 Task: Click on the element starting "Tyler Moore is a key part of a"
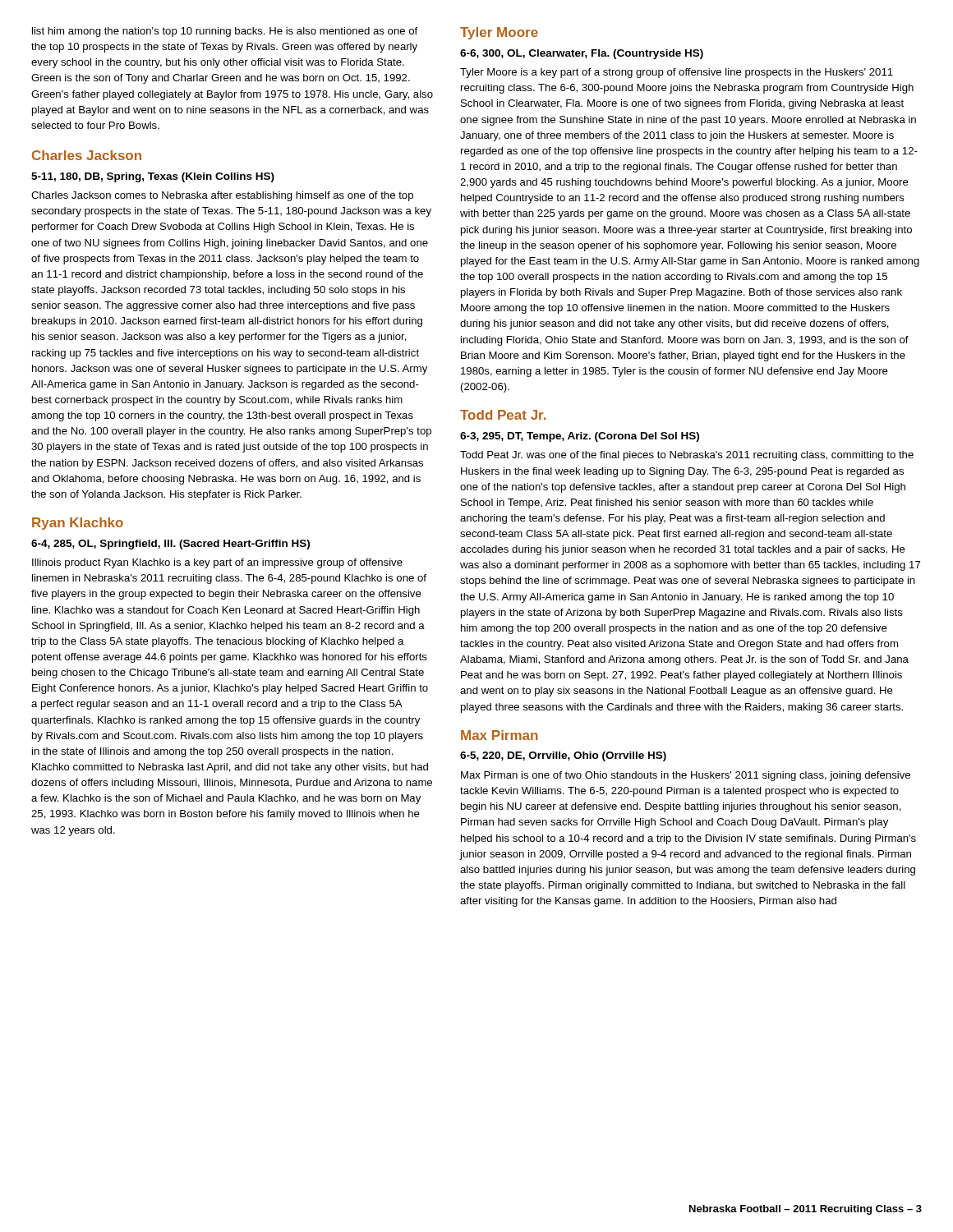(690, 229)
